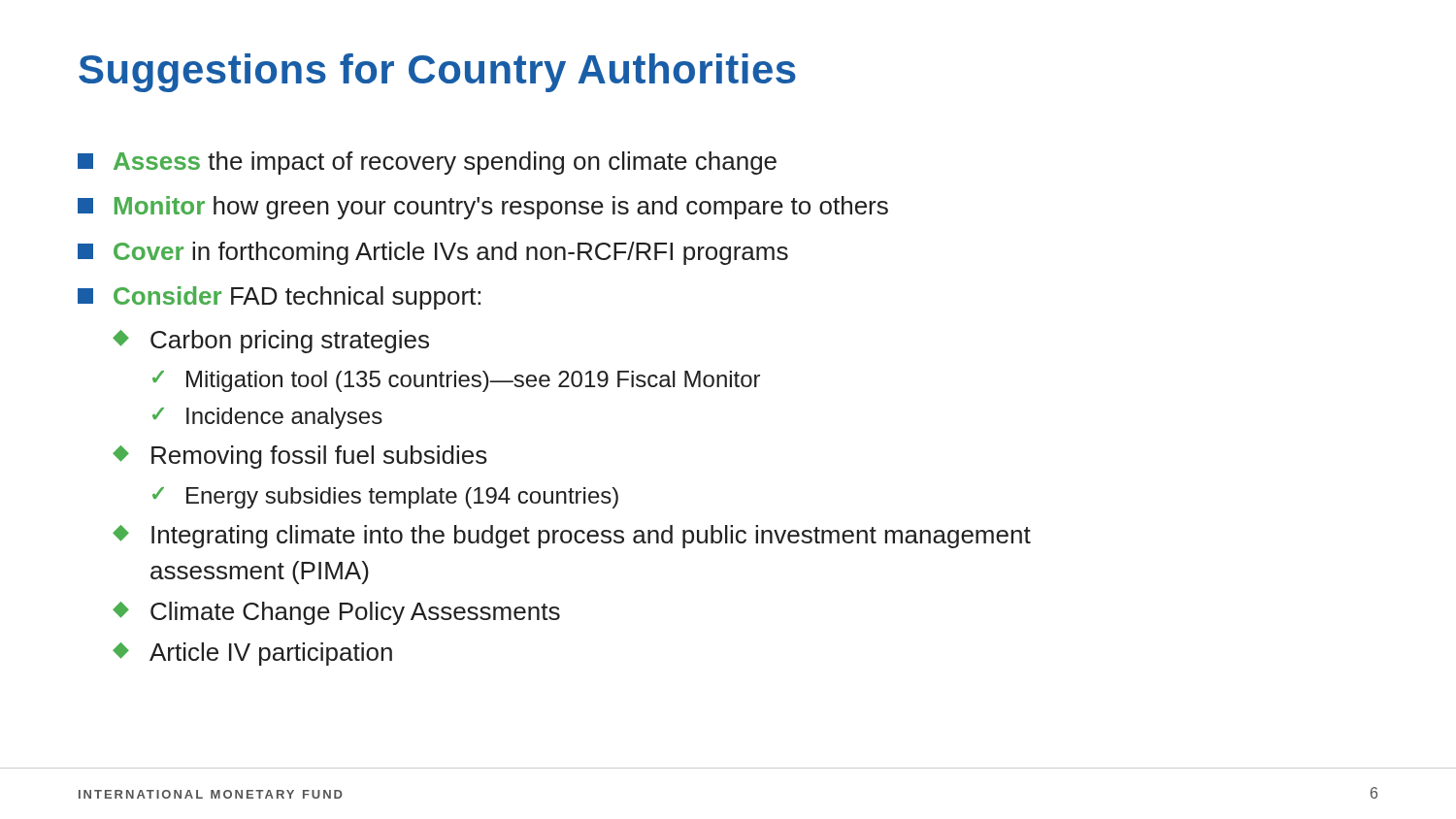Screen dimensions: 819x1456
Task: Point to the block starting "Integrating climate into the budget"
Action: pyautogui.click(x=590, y=552)
